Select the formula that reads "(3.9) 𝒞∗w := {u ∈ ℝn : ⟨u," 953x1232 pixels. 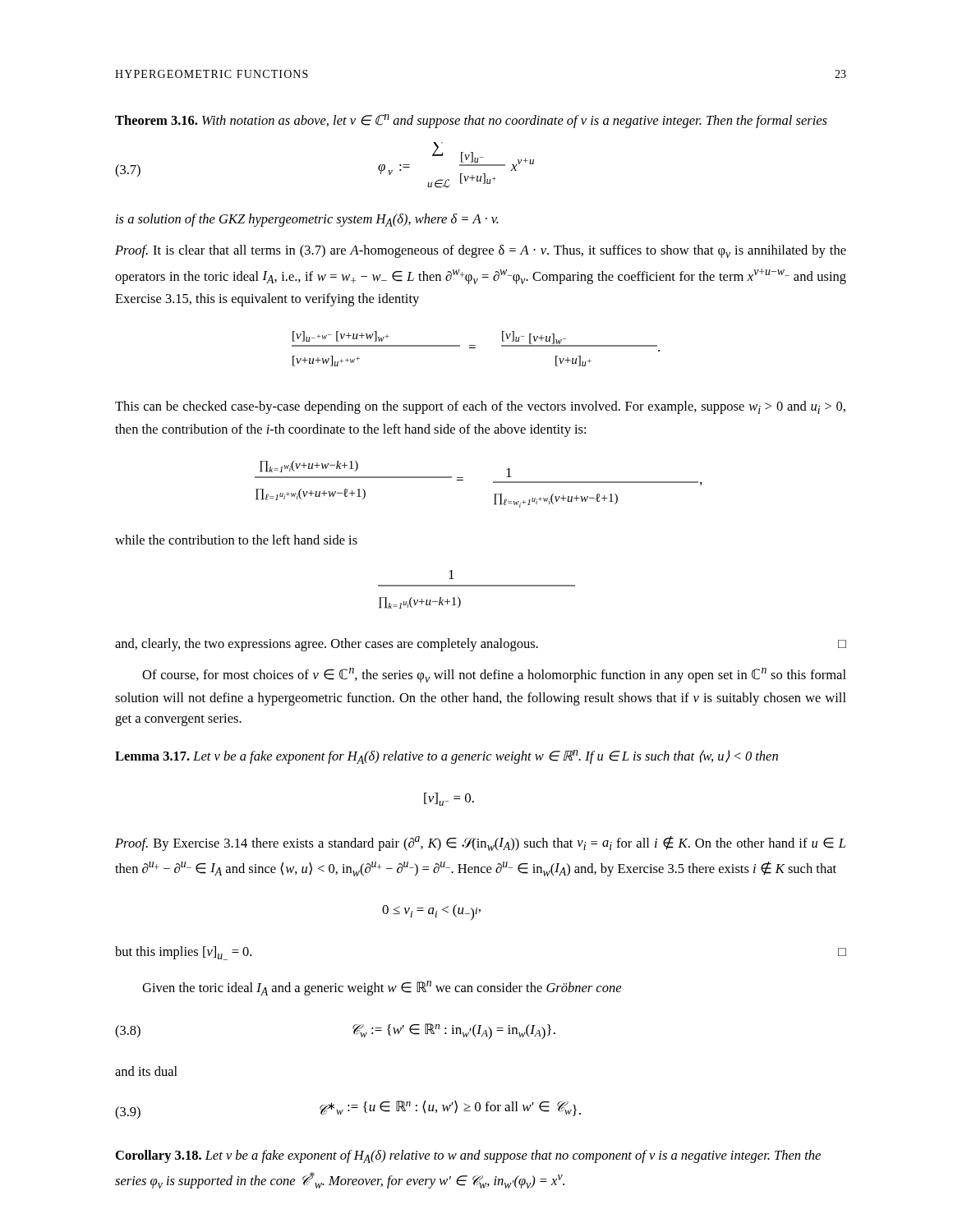click(481, 1112)
